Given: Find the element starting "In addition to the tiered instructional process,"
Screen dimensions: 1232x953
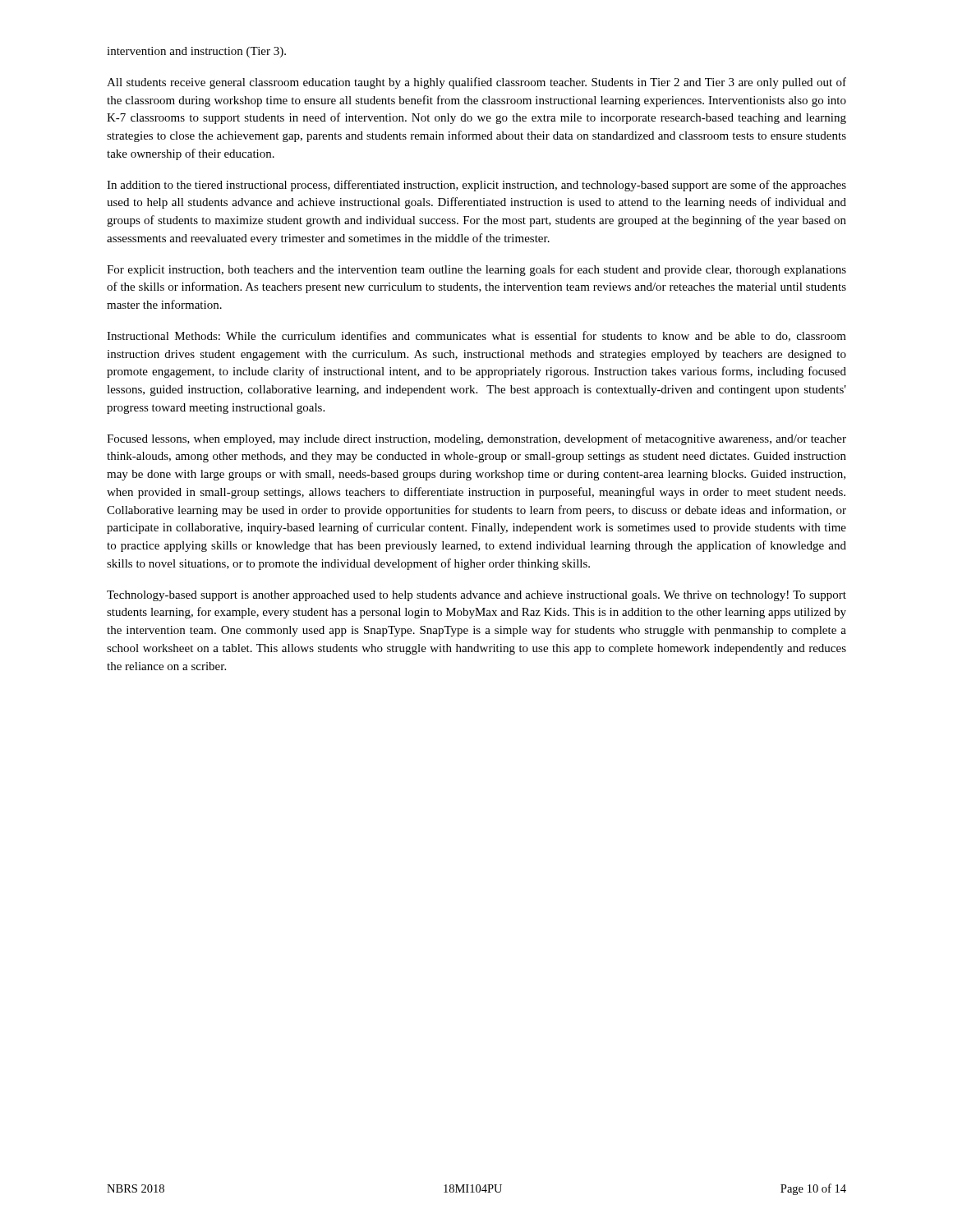Looking at the screenshot, I should (x=476, y=211).
